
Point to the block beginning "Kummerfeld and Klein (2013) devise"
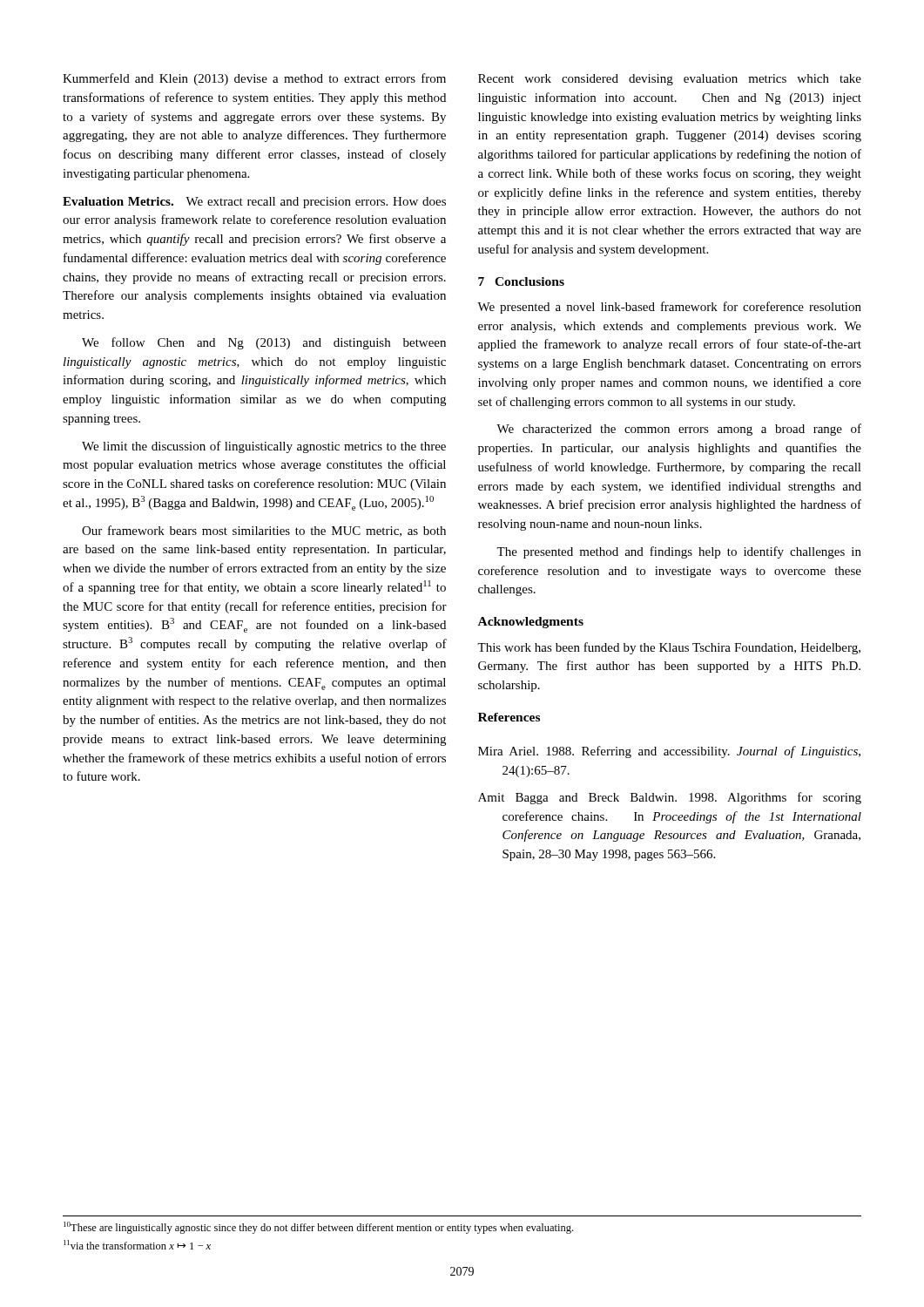click(x=255, y=127)
